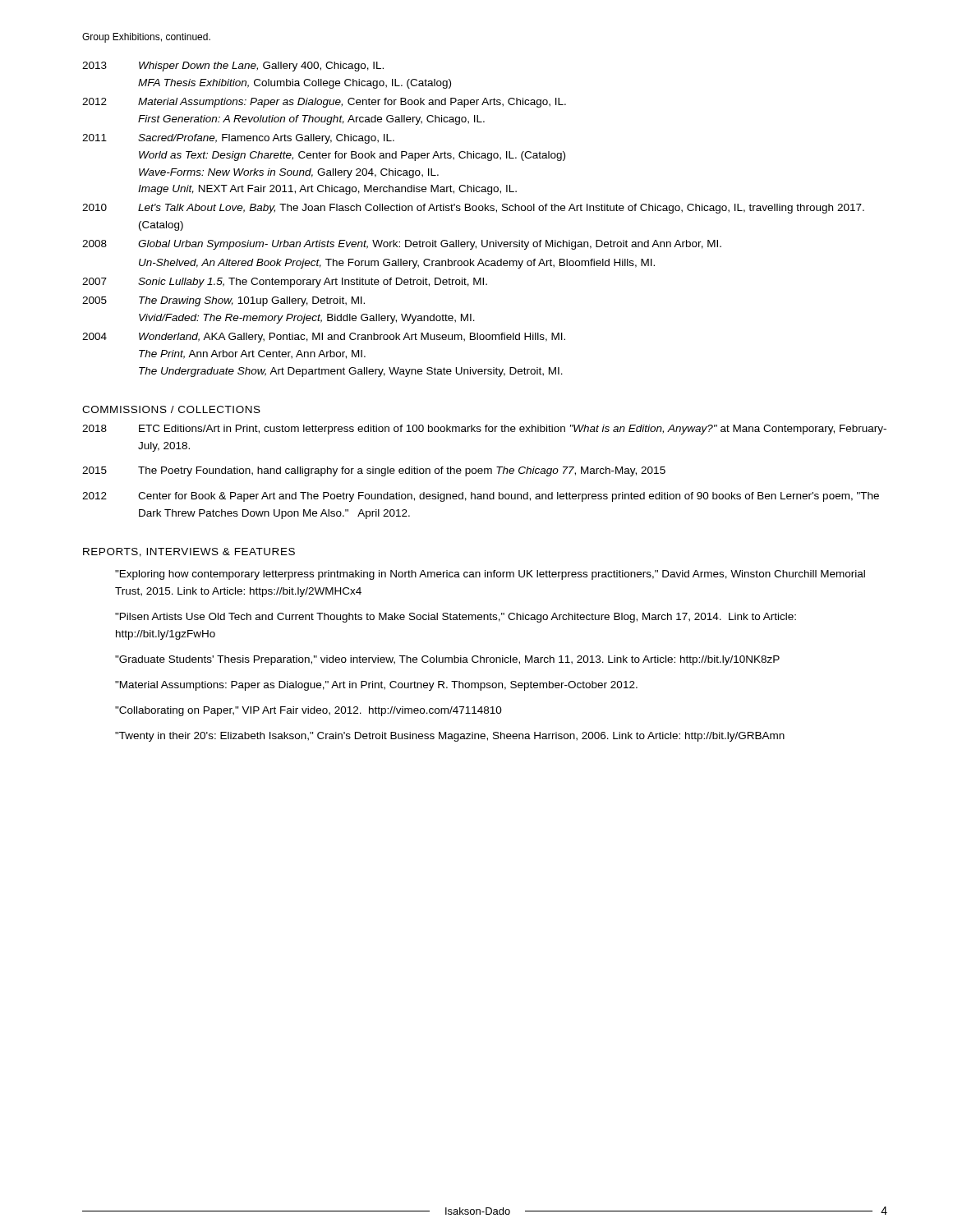953x1232 pixels.
Task: Find "COMMISSIONS / COLLECTIONS" on this page
Action: tap(171, 409)
